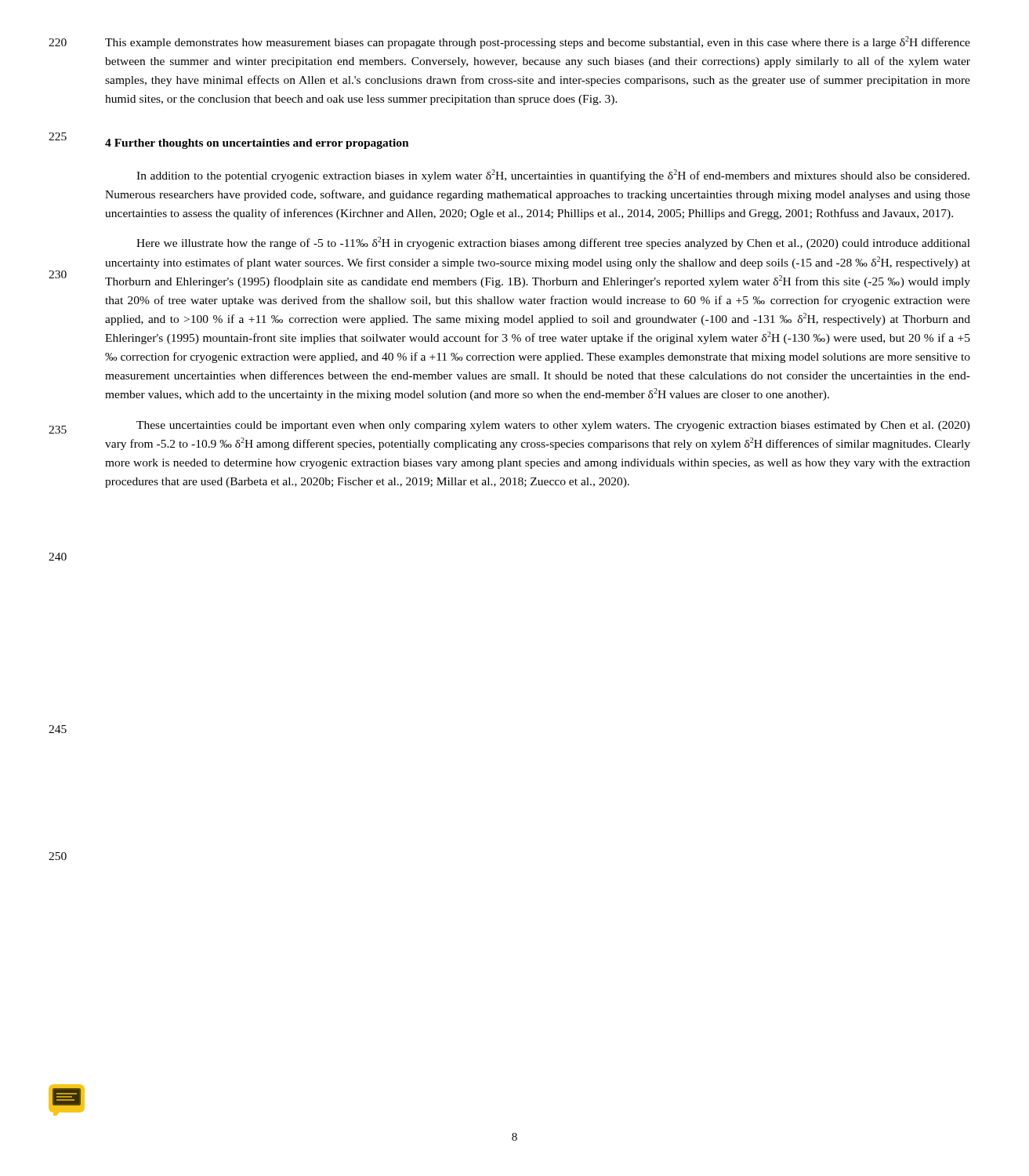1029x1176 pixels.
Task: Select the text block that says "In addition to the potential cryogenic extraction"
Action: click(538, 194)
